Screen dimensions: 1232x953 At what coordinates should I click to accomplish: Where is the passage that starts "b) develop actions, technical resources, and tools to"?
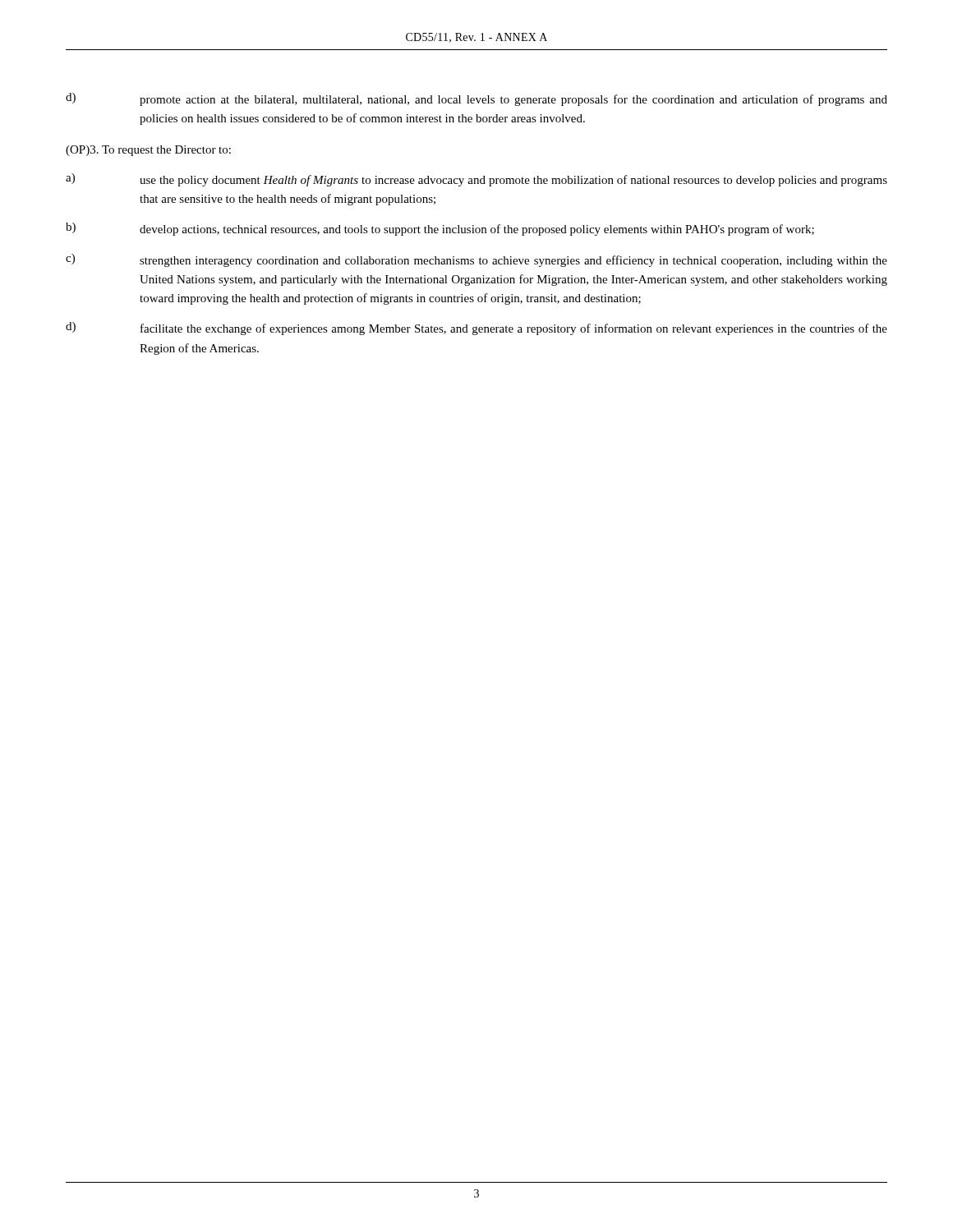click(x=476, y=230)
